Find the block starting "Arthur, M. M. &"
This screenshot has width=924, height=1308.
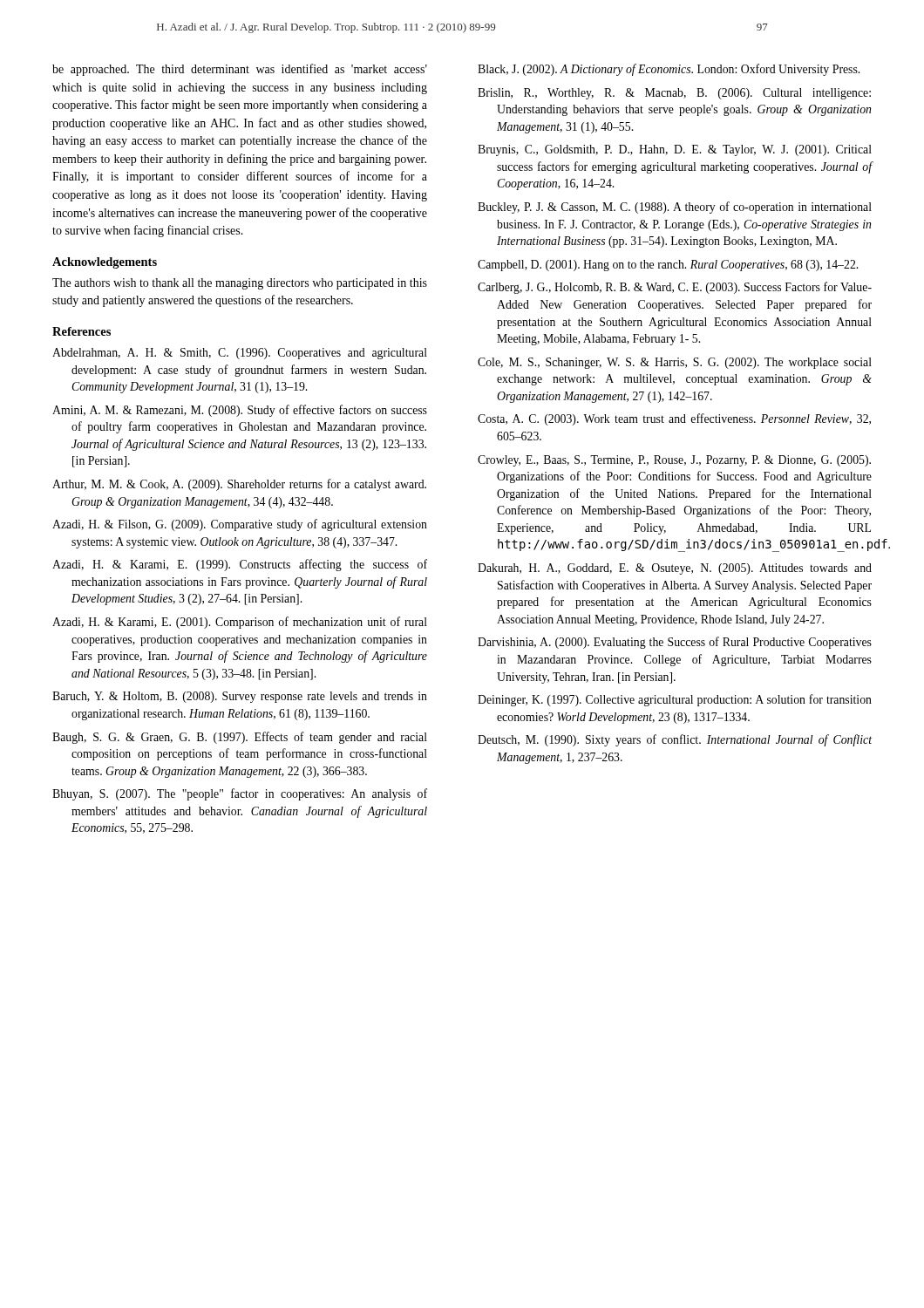click(x=240, y=493)
